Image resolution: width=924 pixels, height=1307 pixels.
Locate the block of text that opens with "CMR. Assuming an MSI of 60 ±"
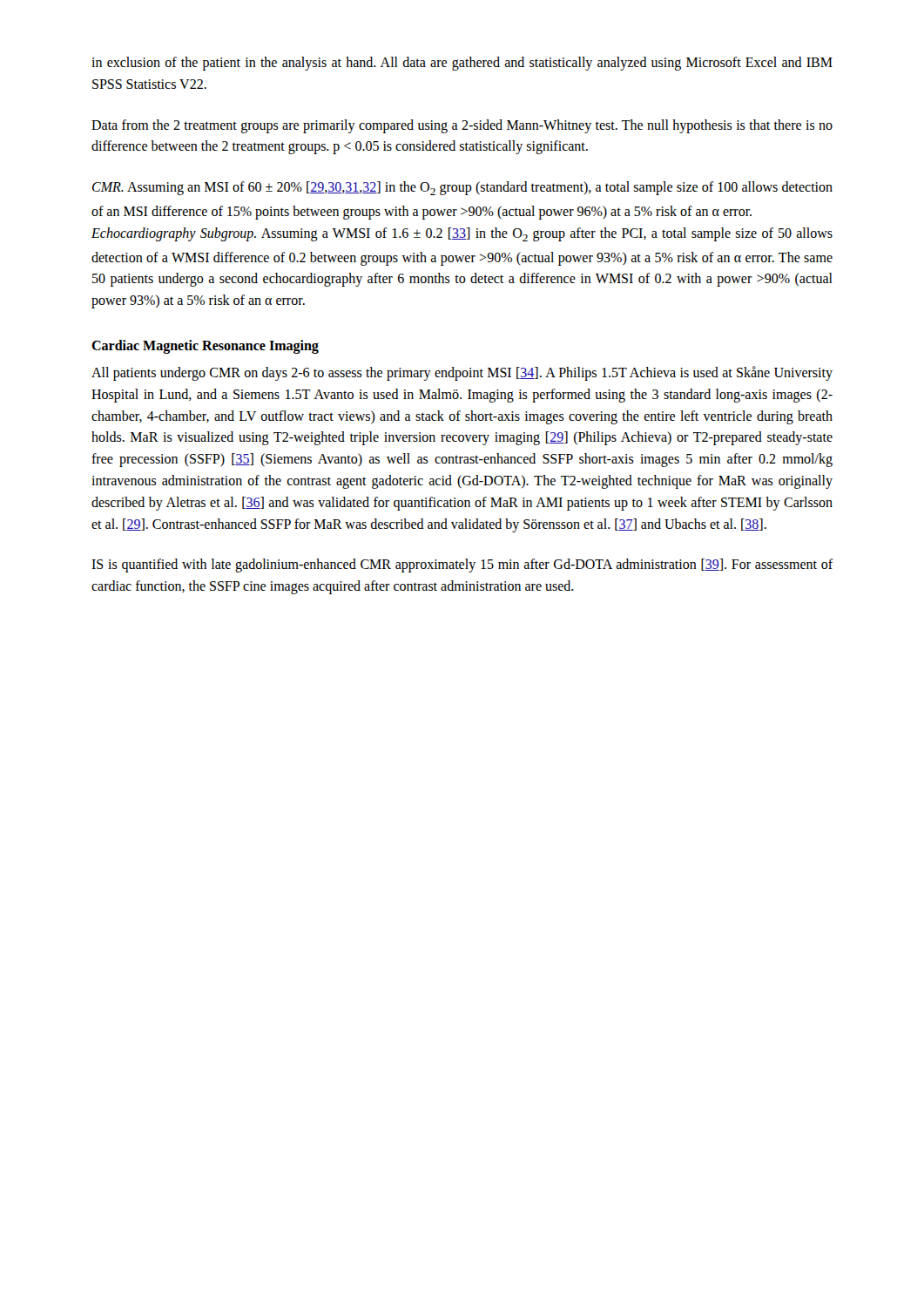pyautogui.click(x=462, y=245)
